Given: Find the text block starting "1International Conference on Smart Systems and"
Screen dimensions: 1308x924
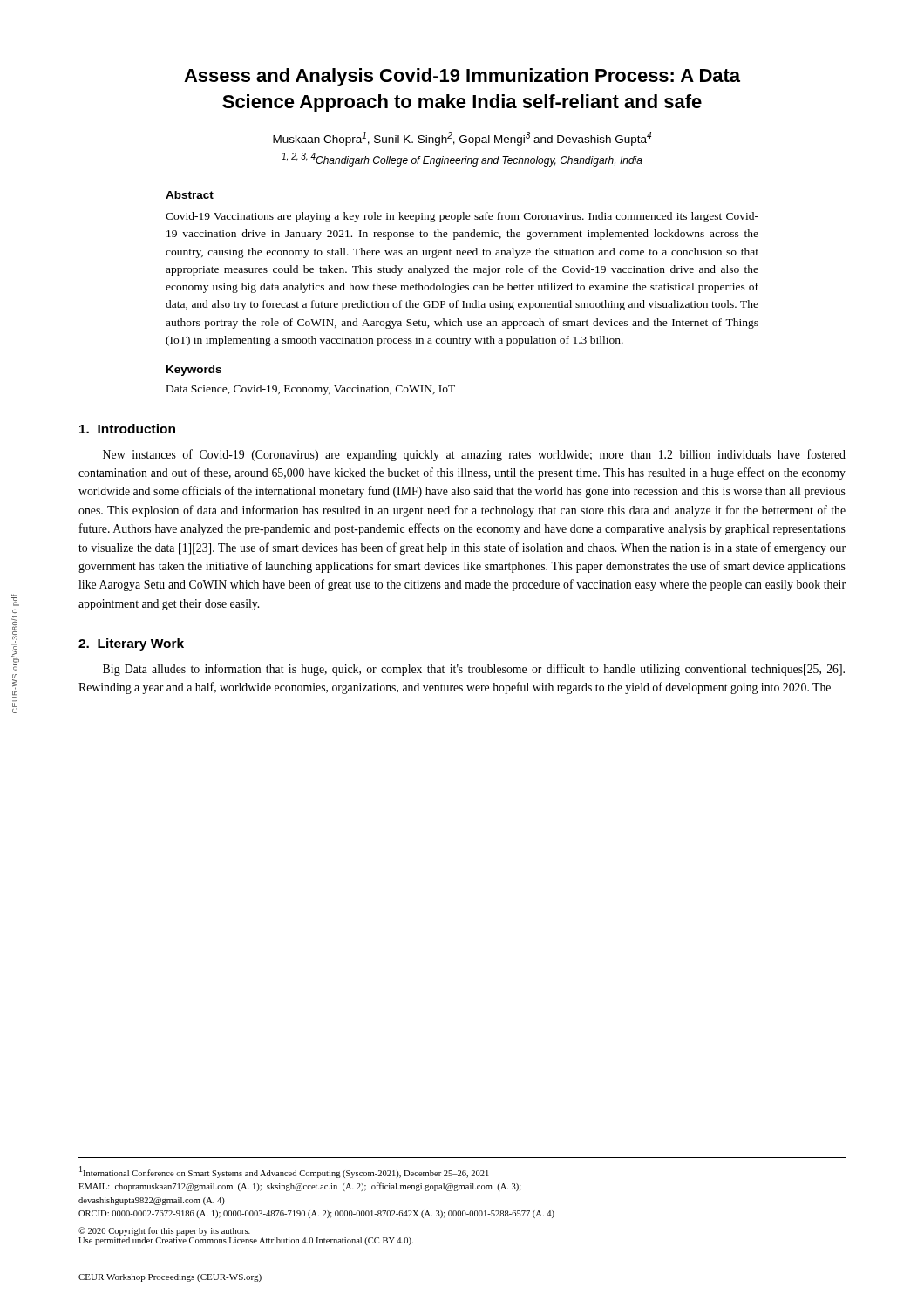Looking at the screenshot, I should (316, 1191).
